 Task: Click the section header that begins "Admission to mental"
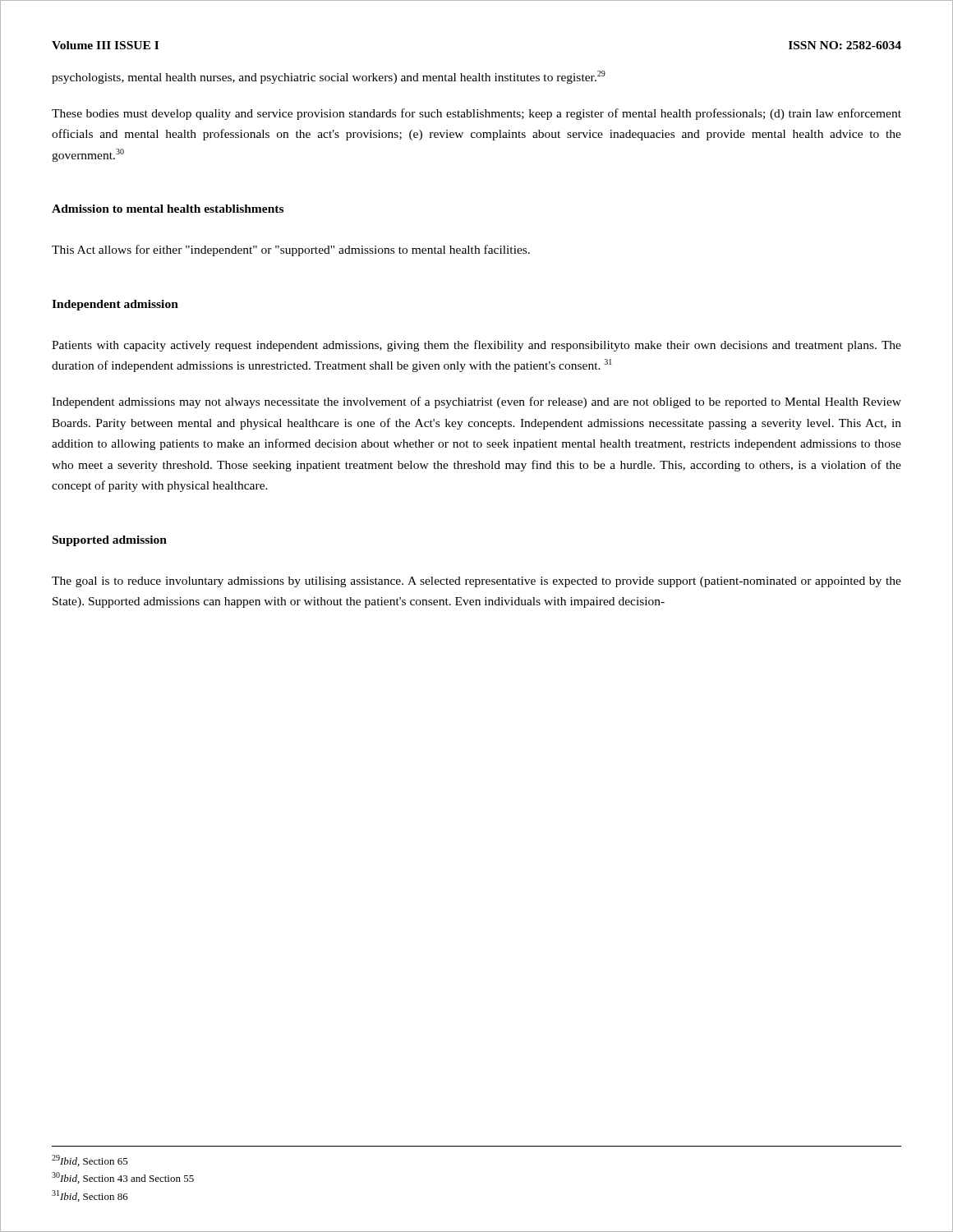click(168, 208)
